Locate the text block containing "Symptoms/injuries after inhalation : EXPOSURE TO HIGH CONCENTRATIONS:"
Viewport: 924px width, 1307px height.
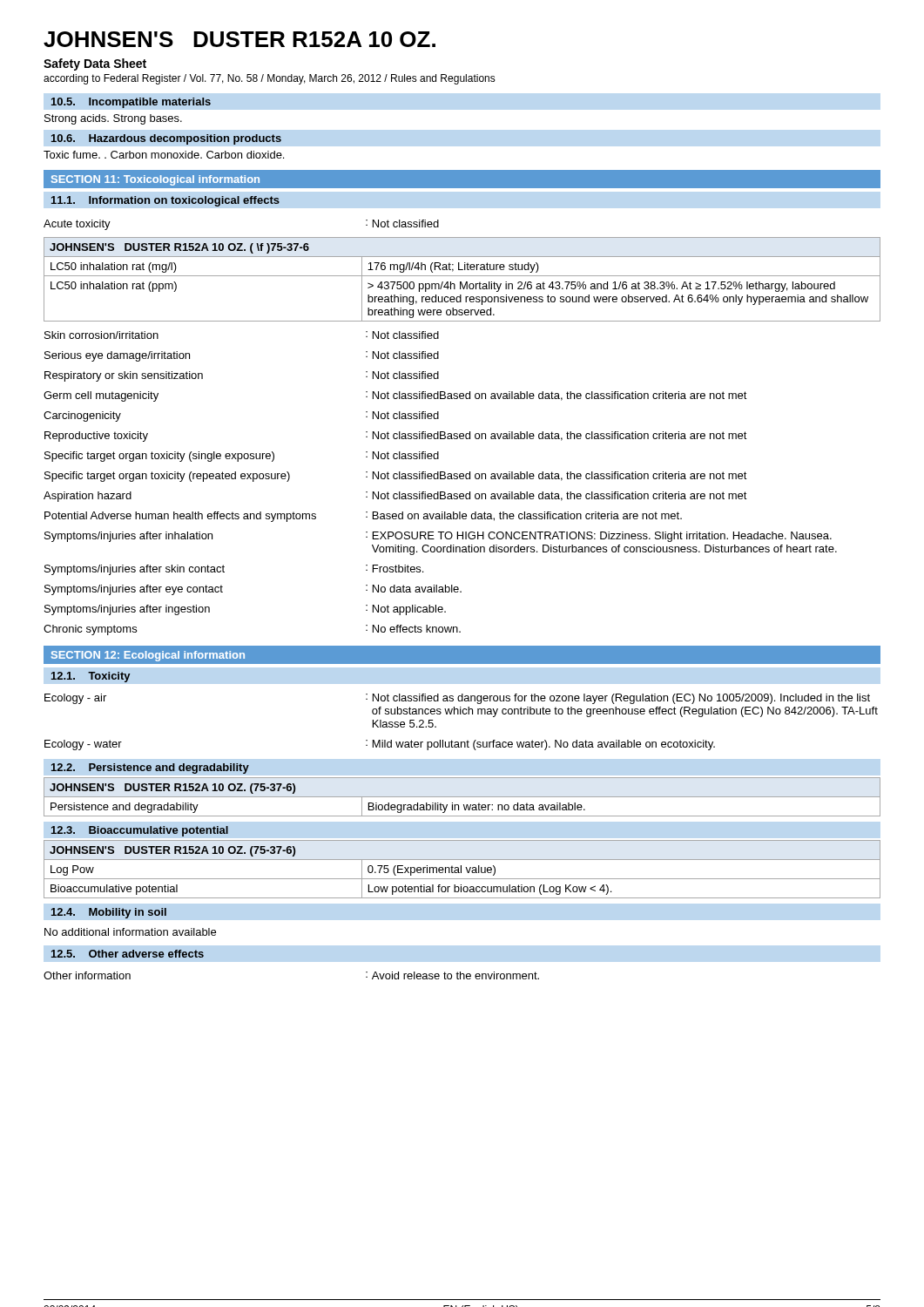coord(462,542)
